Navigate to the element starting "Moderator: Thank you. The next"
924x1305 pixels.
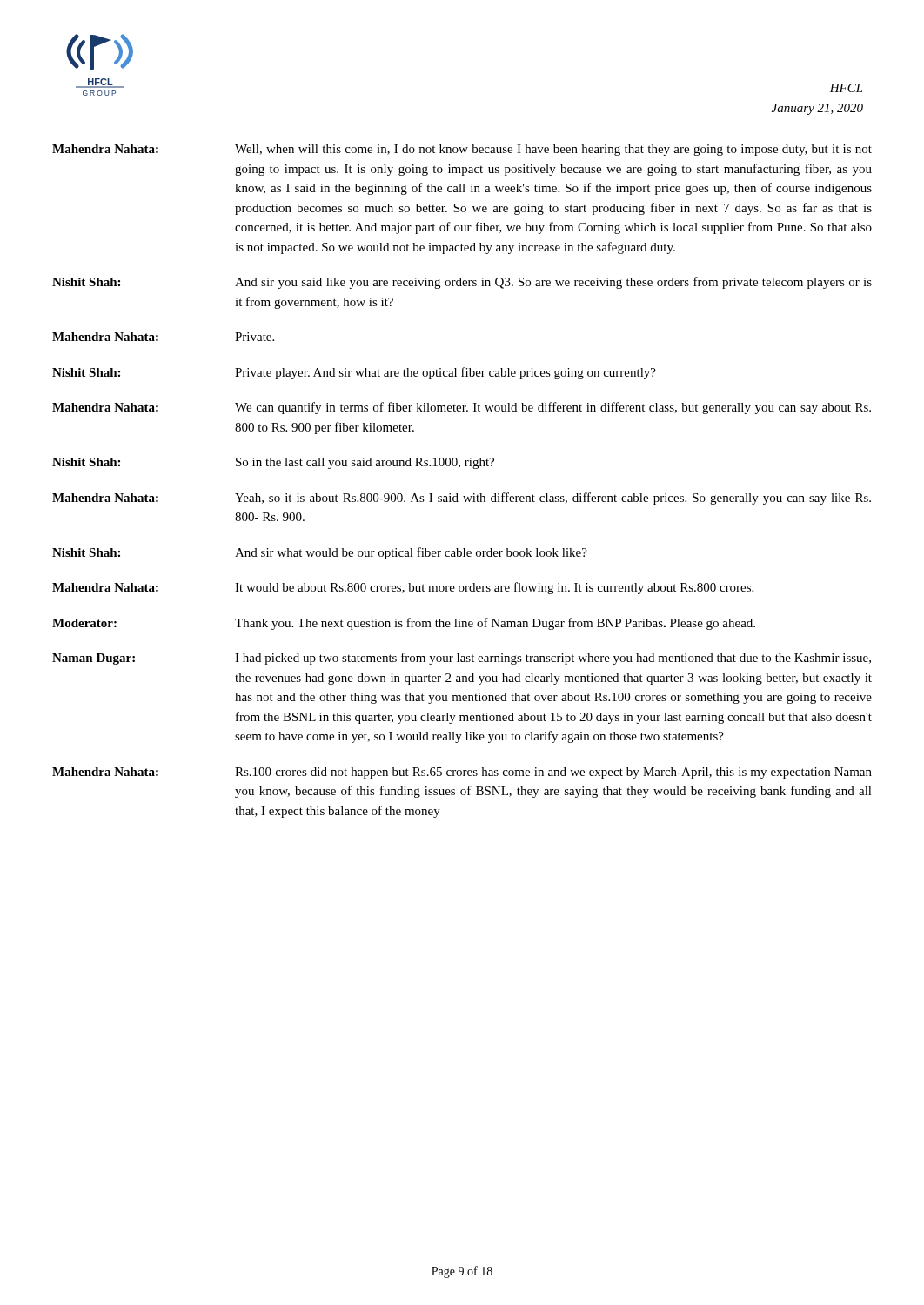click(x=462, y=623)
